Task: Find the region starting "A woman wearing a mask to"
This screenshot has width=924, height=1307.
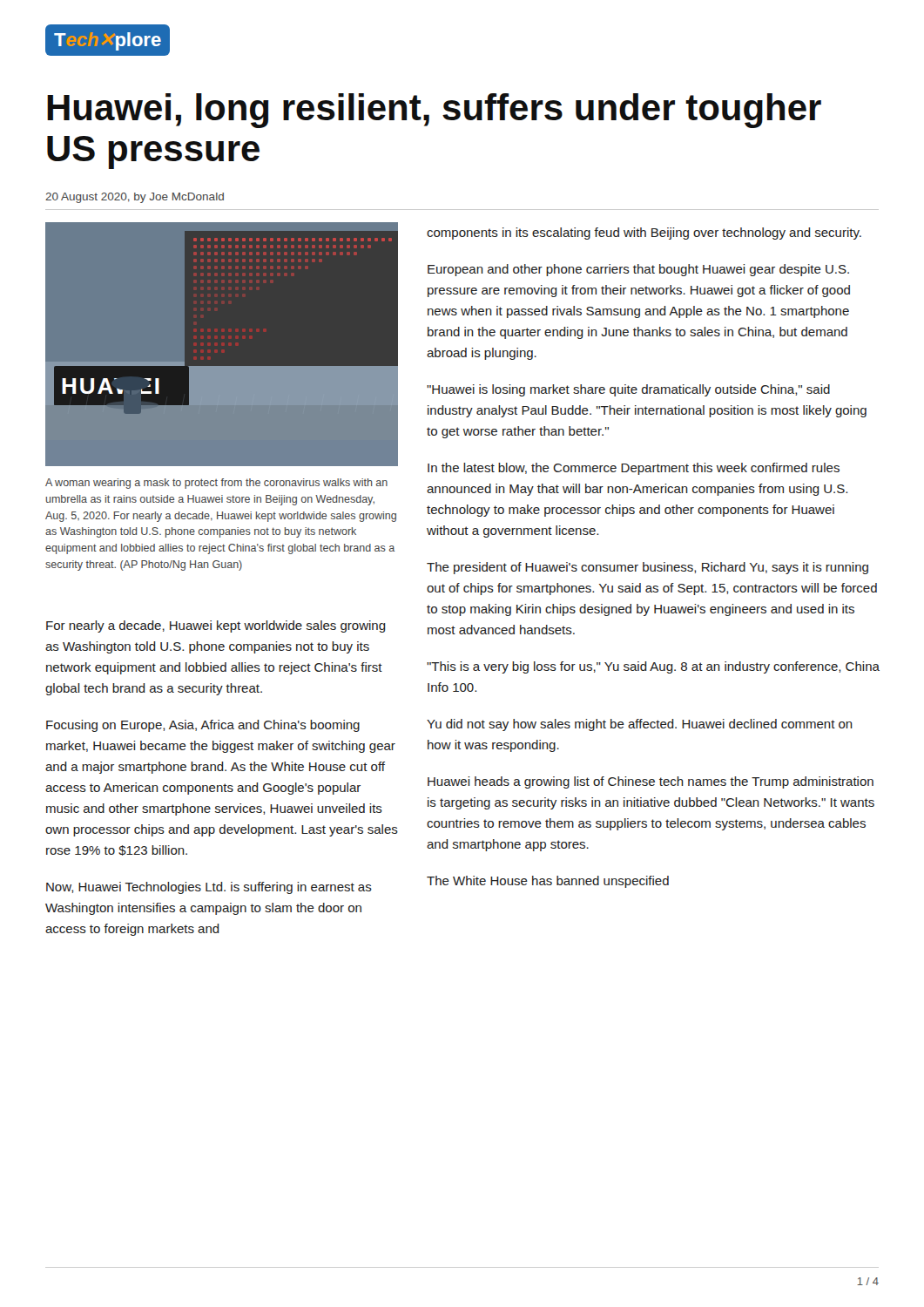Action: [x=221, y=524]
